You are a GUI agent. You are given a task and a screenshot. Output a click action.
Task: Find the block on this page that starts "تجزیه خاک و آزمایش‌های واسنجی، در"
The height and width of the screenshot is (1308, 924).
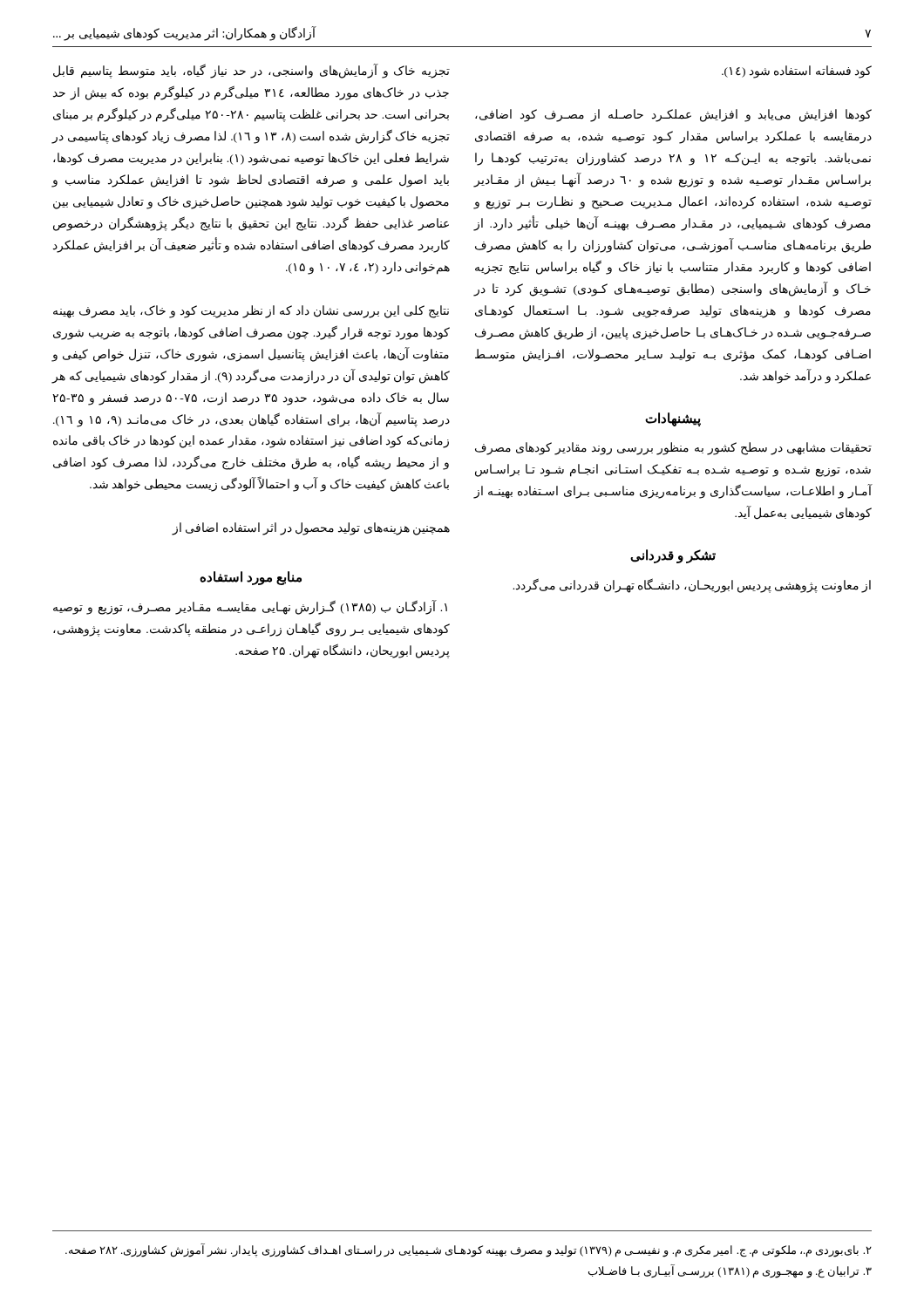pos(251,301)
